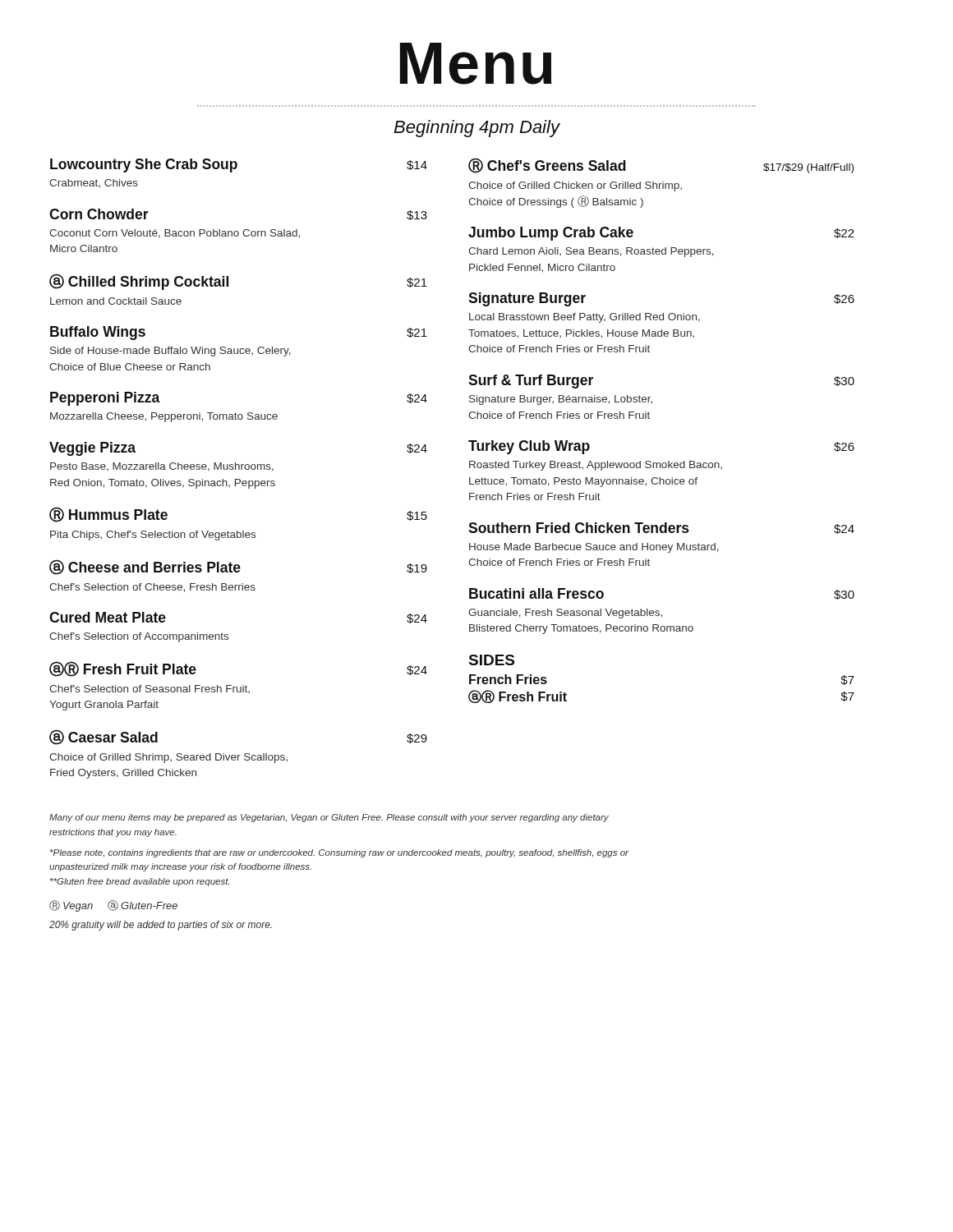Point to the block starting "Pepperoni Pizza $24 Mozzarella Cheese, Pepperoni,"
The height and width of the screenshot is (1232, 953).
point(238,407)
